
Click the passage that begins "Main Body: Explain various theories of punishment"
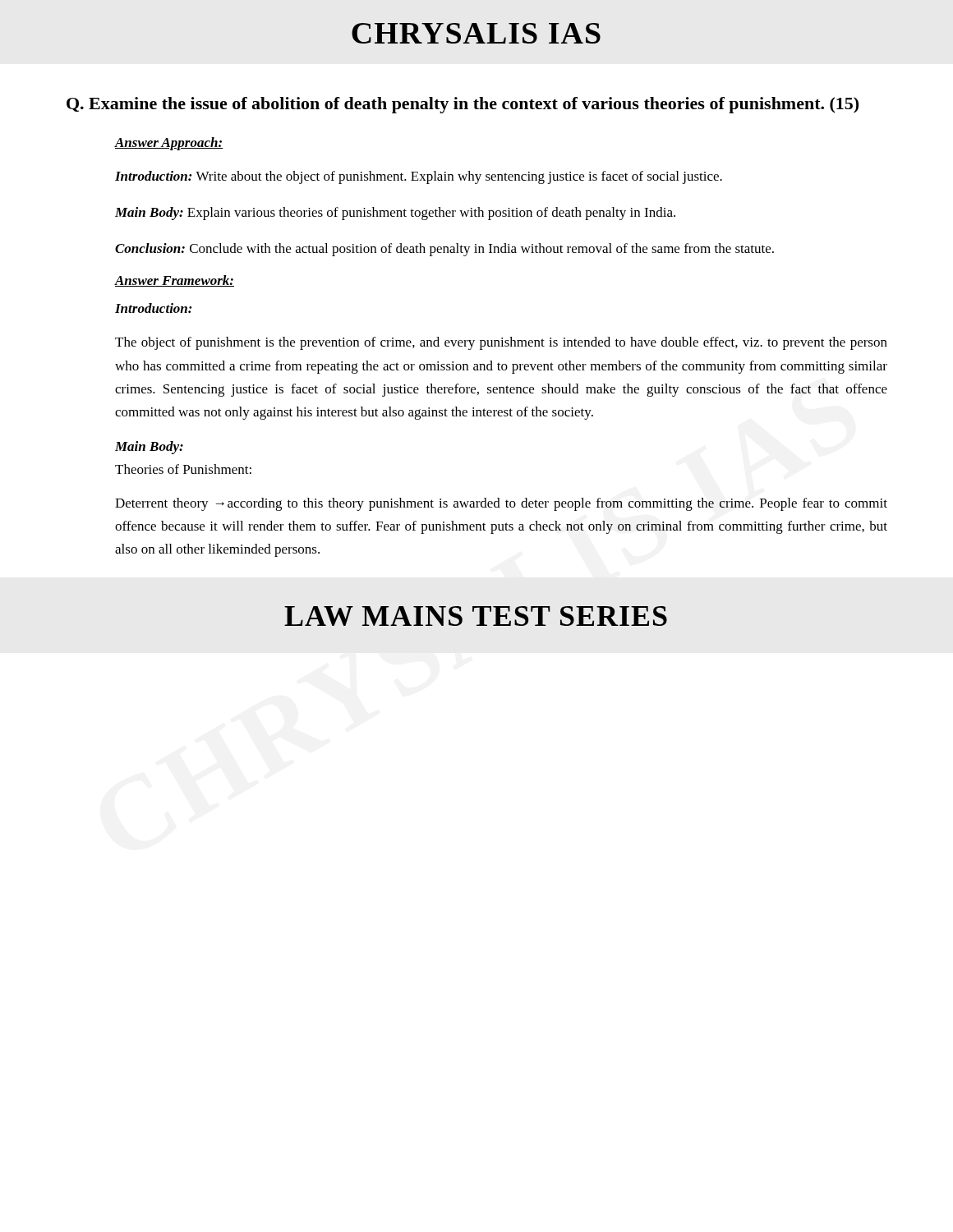501,212
